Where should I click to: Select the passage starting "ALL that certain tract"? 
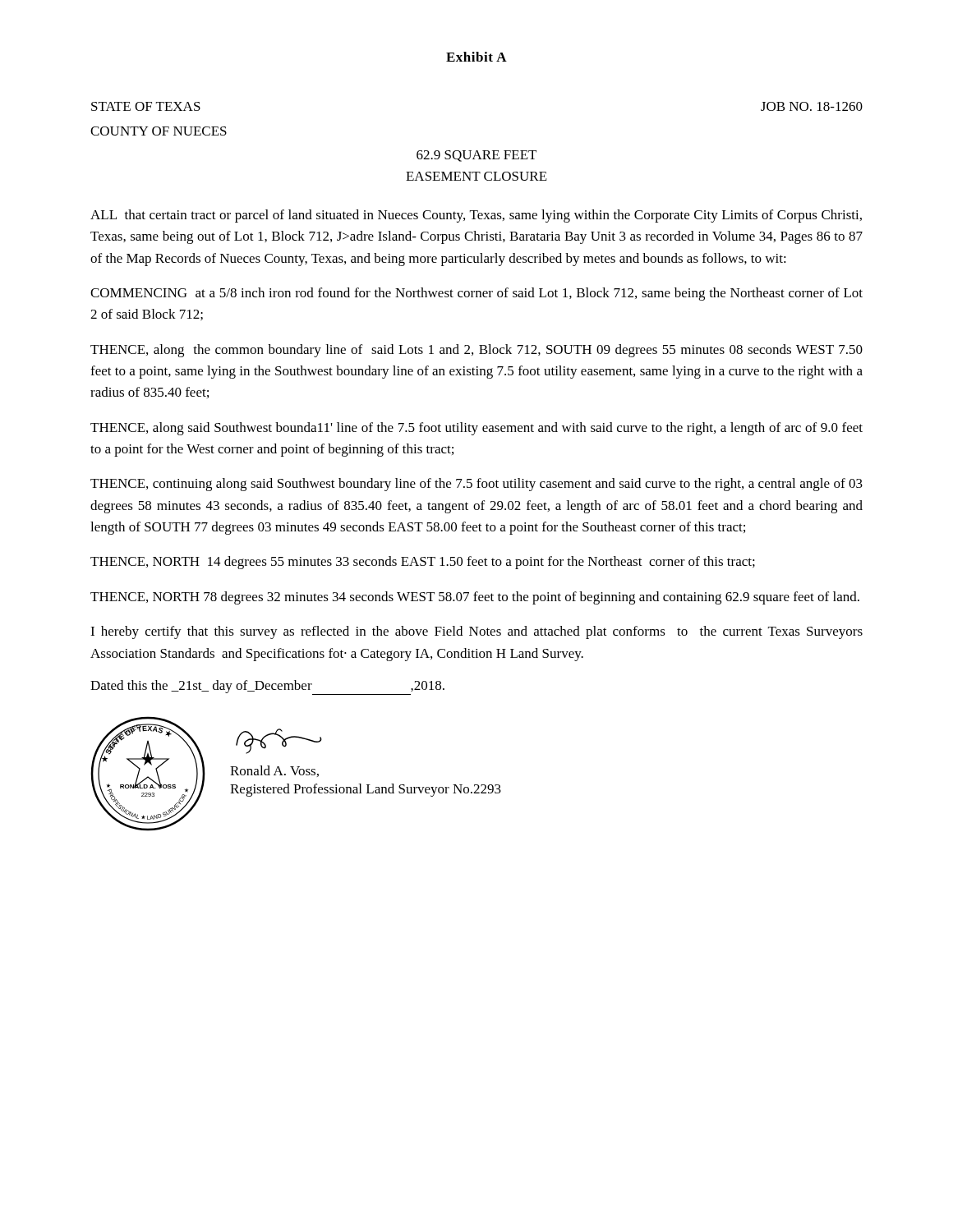[476, 236]
